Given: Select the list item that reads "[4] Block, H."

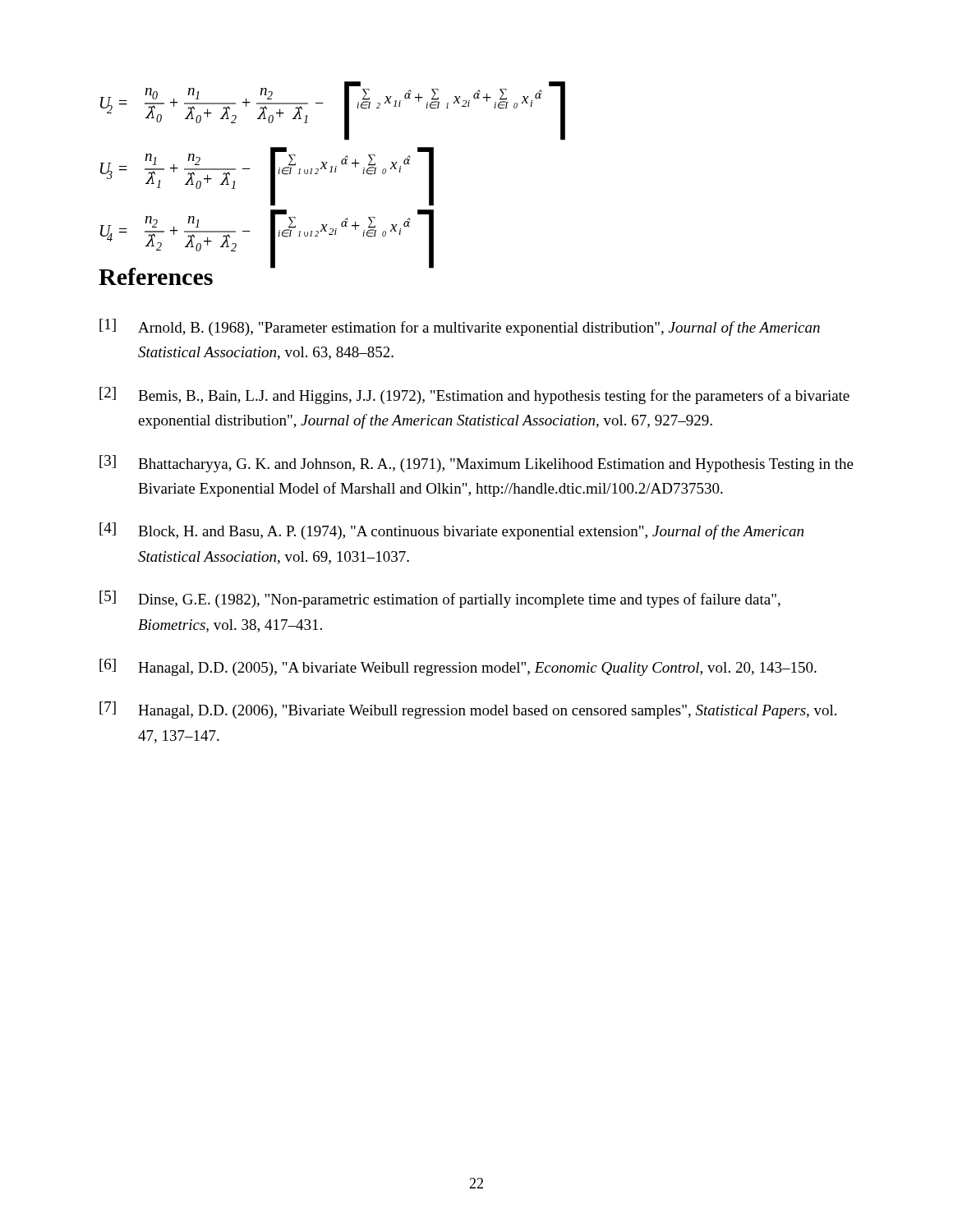Looking at the screenshot, I should point(476,544).
